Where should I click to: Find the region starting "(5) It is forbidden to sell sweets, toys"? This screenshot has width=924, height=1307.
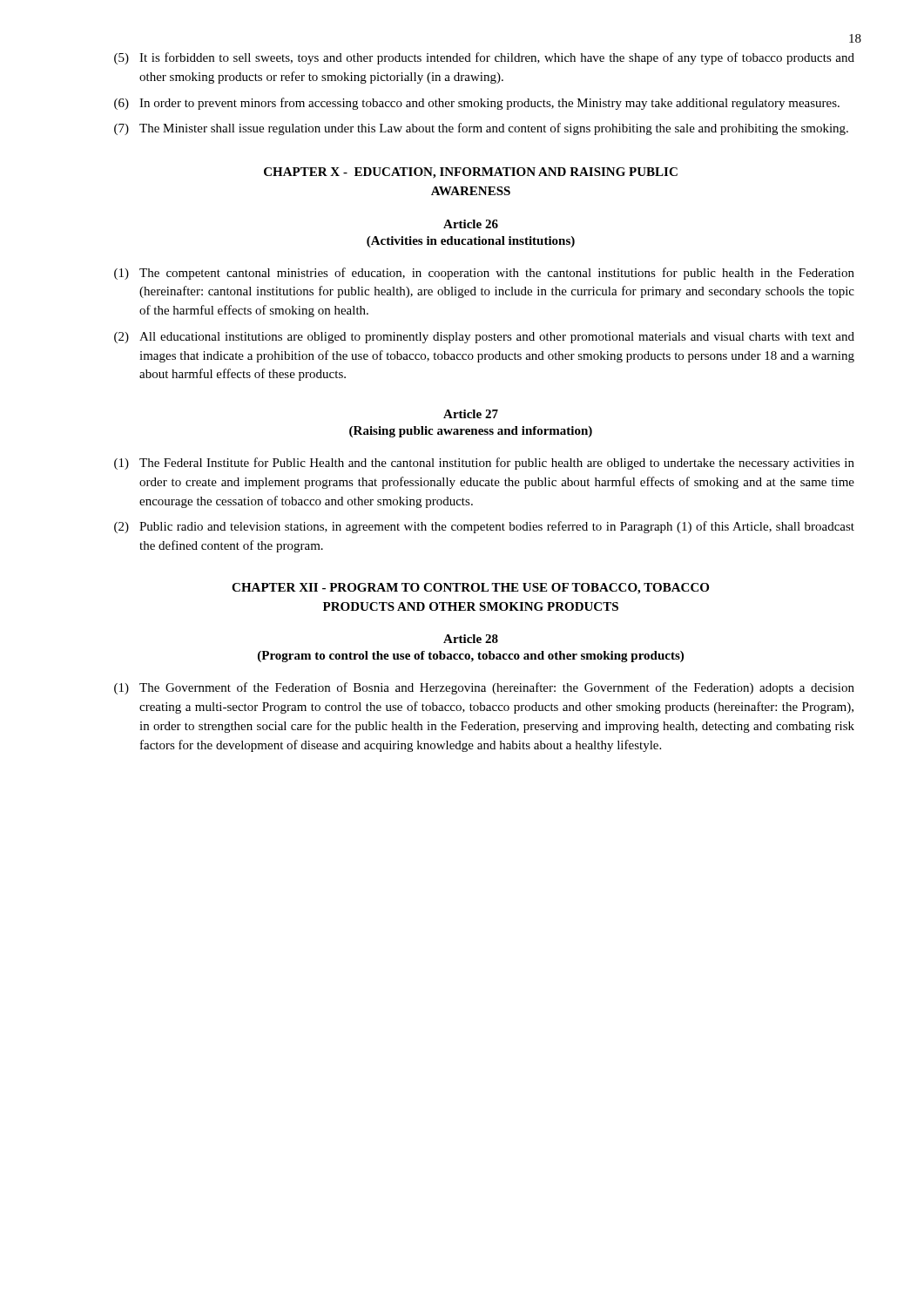471,68
